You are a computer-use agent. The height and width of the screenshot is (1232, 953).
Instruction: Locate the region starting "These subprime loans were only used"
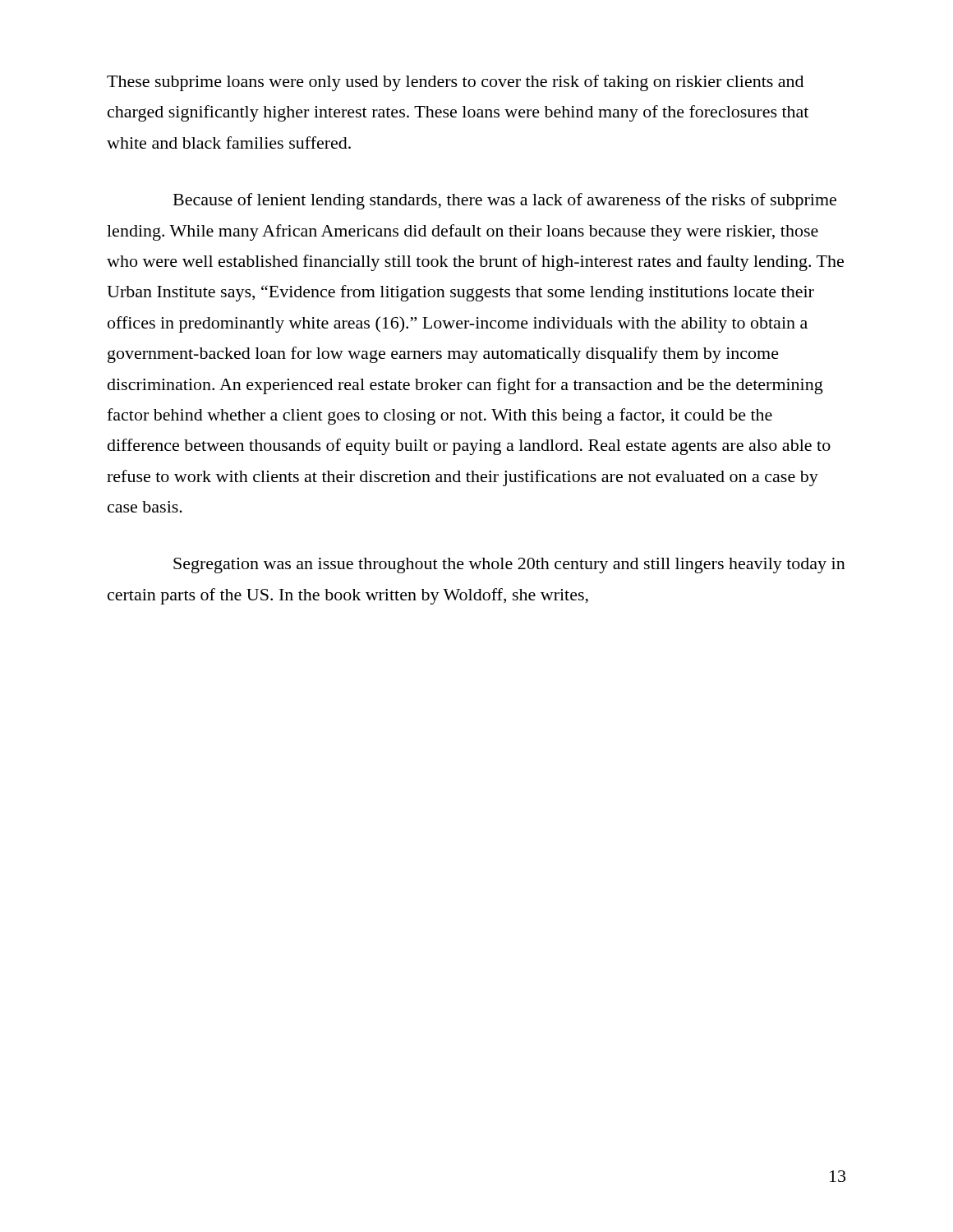(x=458, y=112)
